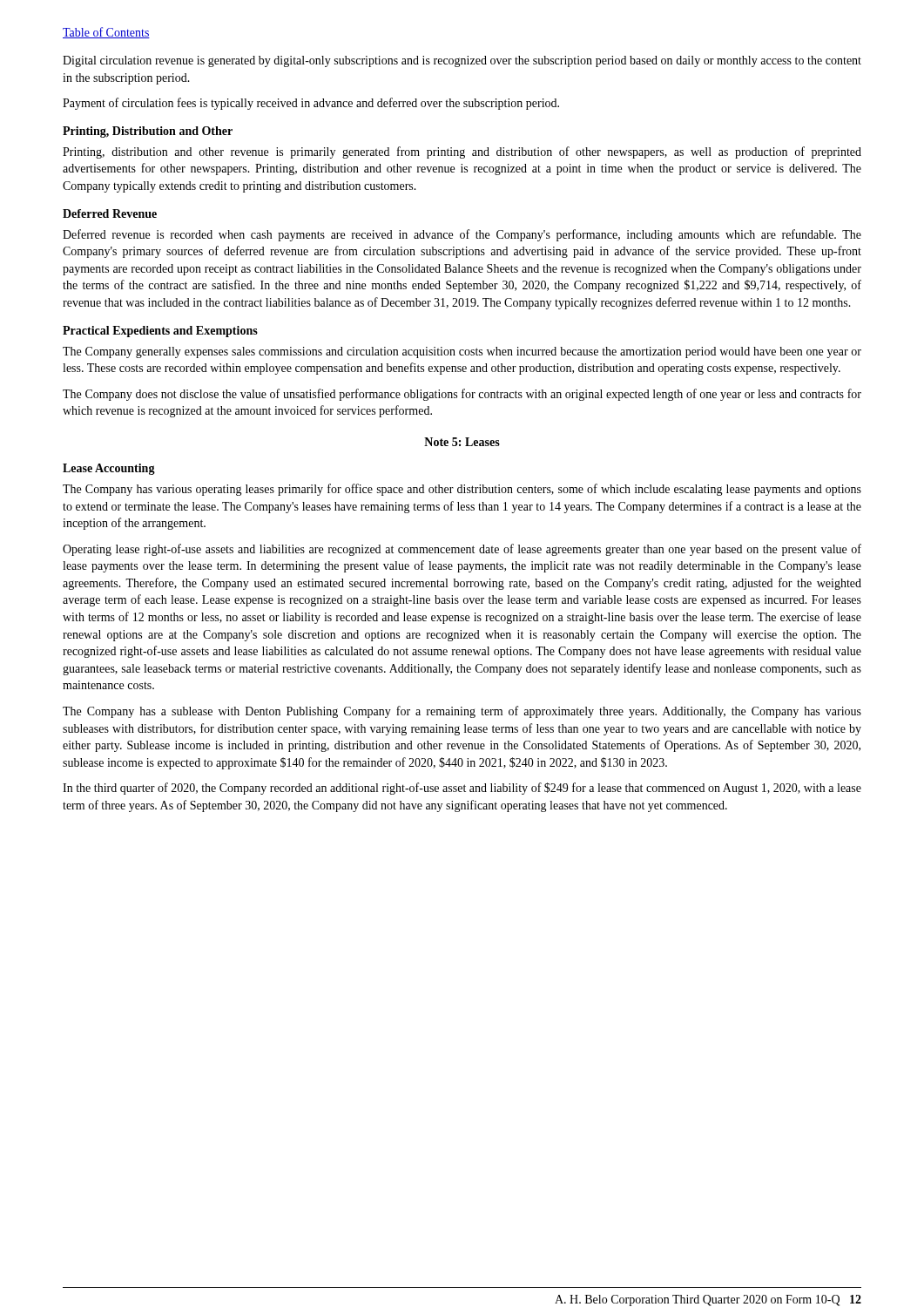This screenshot has height=1307, width=924.
Task: Where does it say "Practical Expedients and Exemptions"?
Action: 160,330
